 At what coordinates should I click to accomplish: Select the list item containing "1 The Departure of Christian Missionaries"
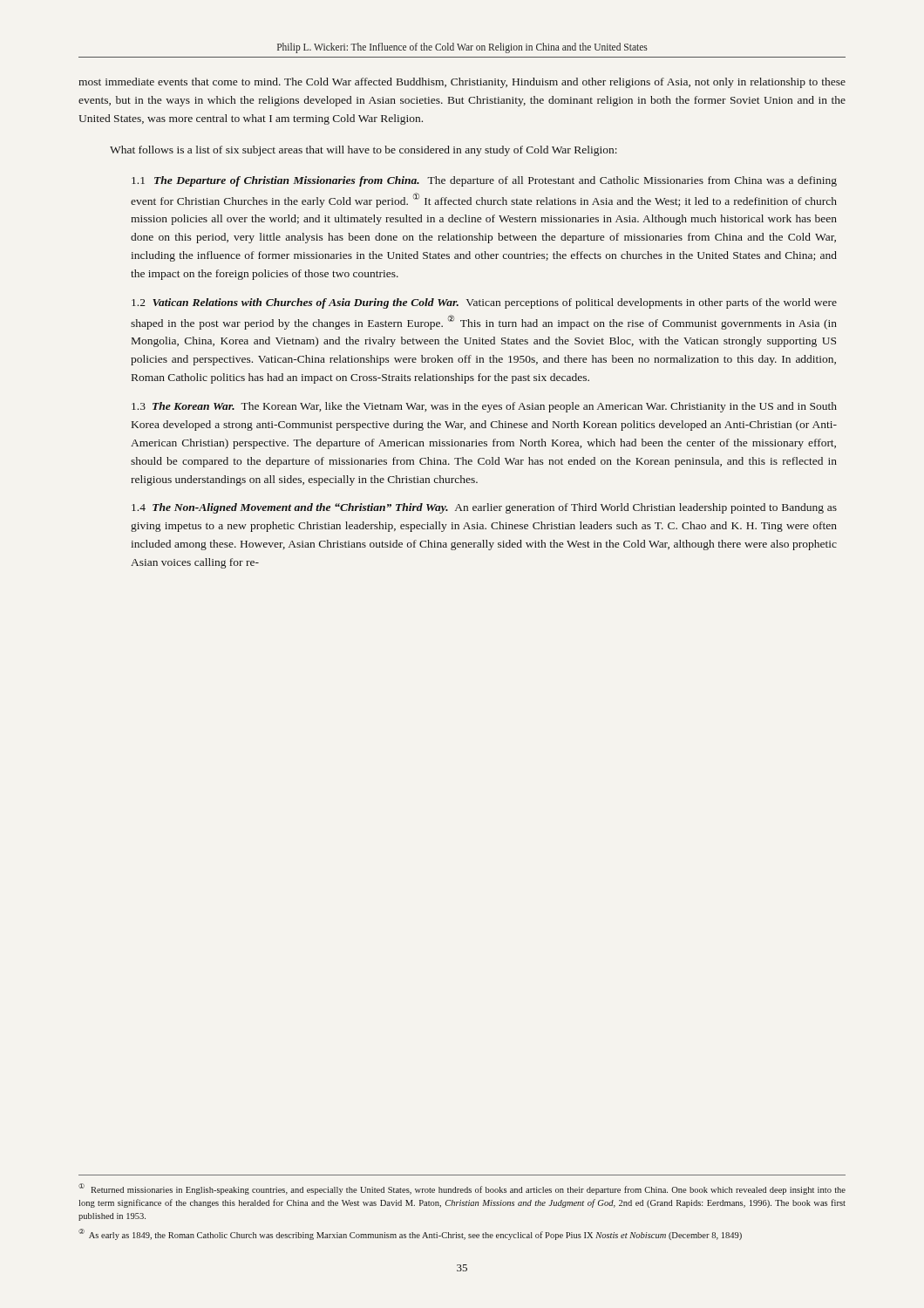pyautogui.click(x=484, y=227)
